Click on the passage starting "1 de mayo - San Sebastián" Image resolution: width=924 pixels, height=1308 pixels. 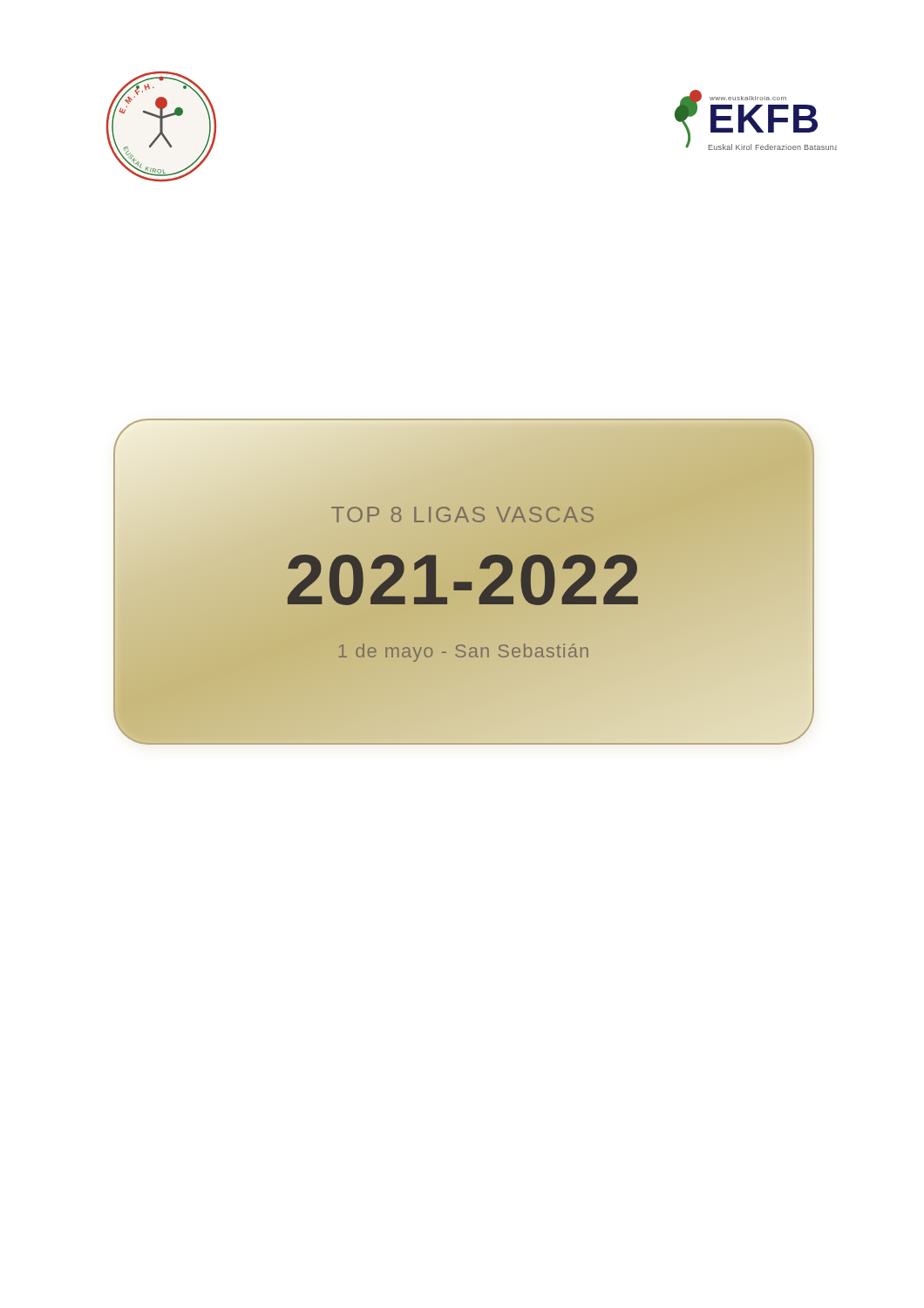pos(464,651)
